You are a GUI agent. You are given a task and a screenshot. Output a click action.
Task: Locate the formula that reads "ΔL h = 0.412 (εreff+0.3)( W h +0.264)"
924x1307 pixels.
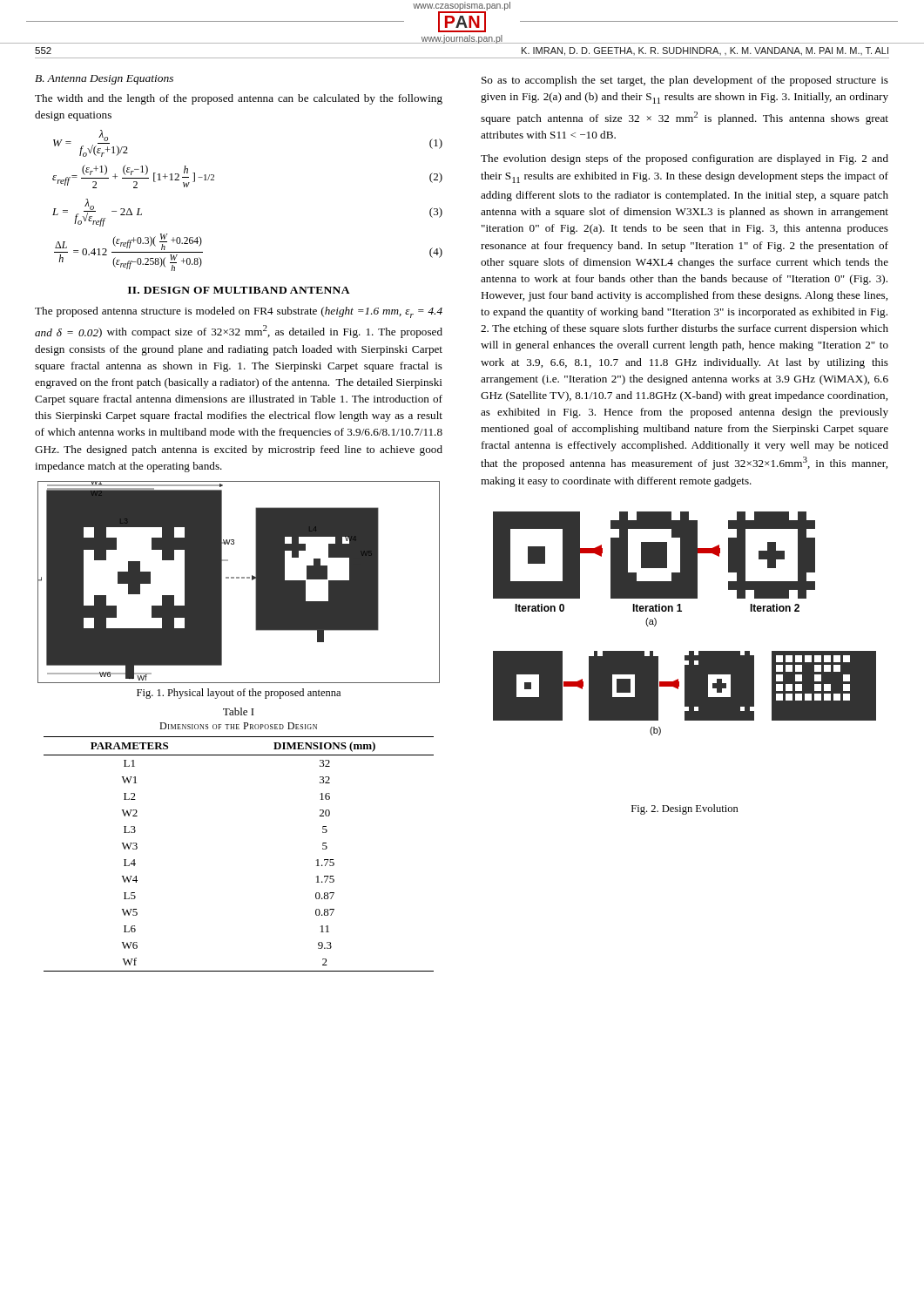157,252
